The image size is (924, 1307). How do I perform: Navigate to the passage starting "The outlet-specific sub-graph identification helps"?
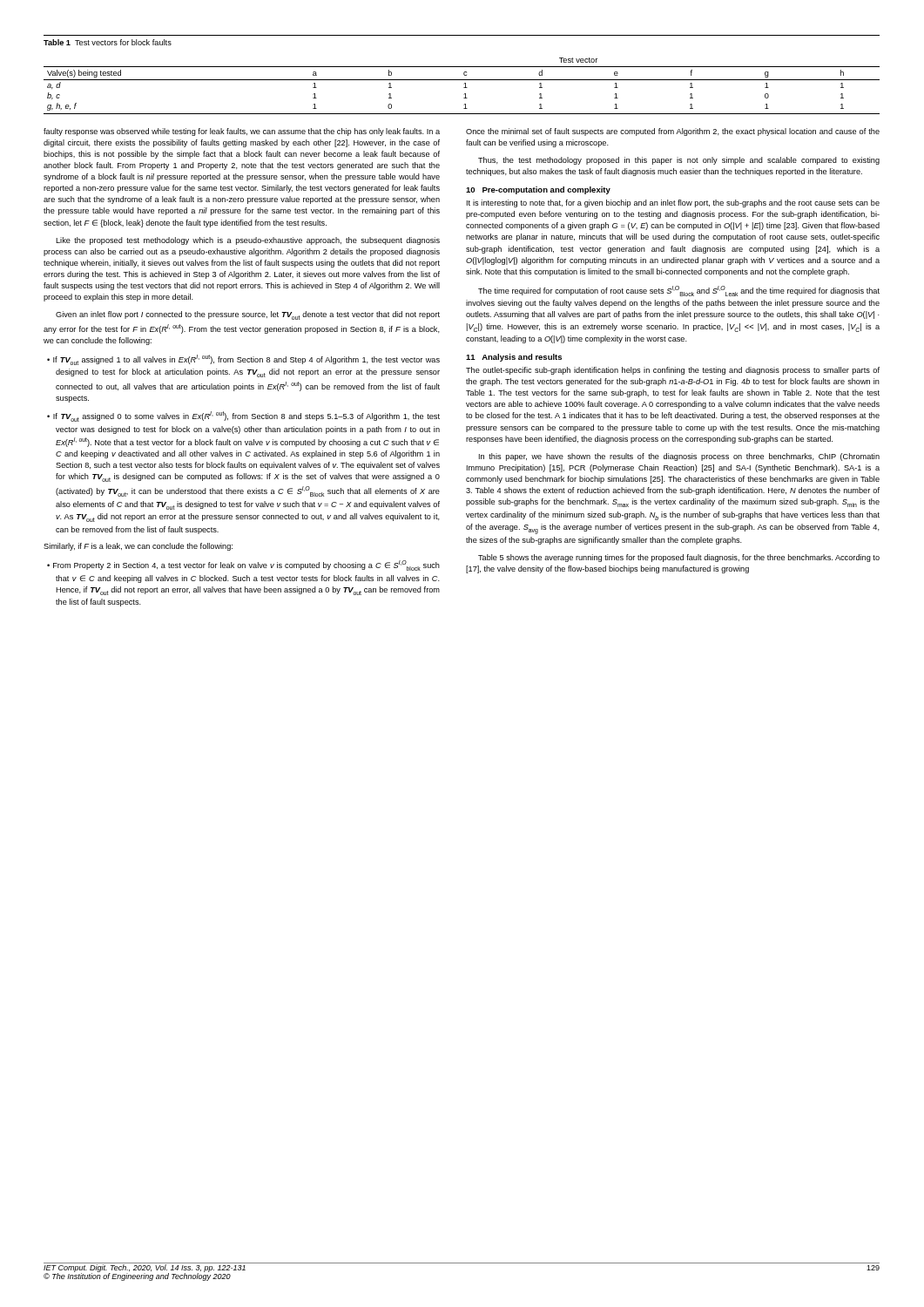[673, 405]
